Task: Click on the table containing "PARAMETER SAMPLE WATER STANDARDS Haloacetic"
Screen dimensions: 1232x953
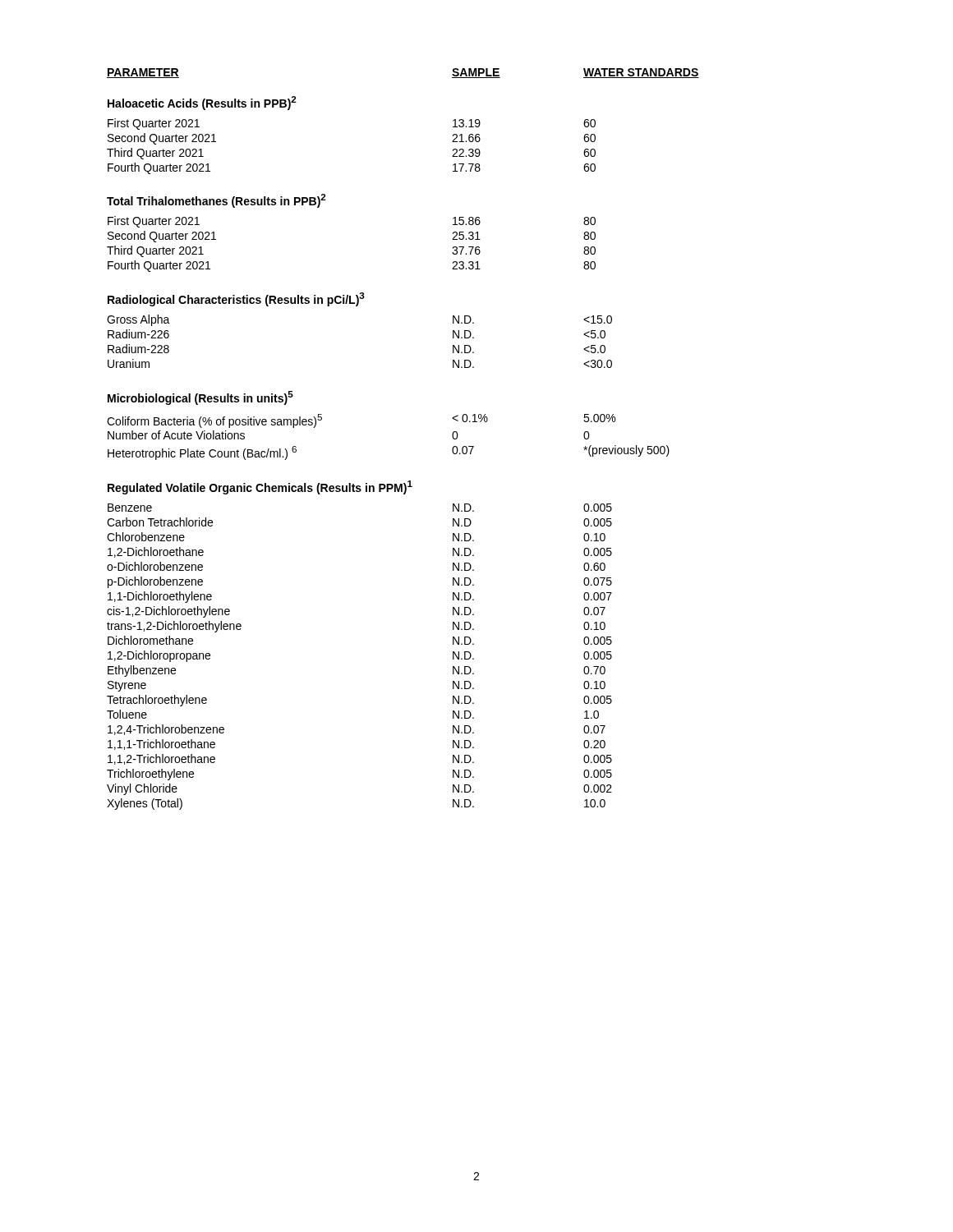Action: point(476,438)
